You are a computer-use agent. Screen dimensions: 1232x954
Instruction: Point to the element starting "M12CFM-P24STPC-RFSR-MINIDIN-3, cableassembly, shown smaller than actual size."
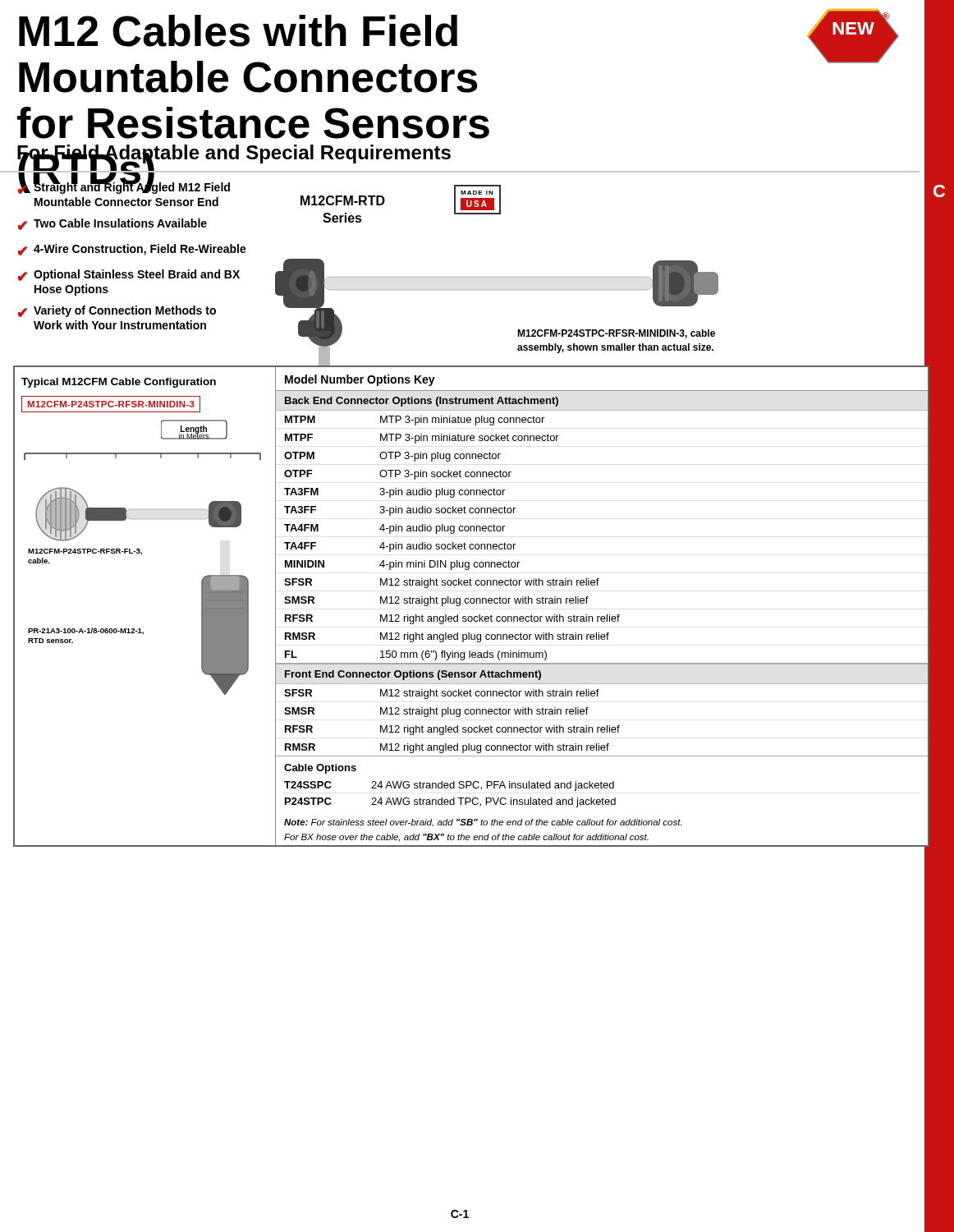[x=616, y=340]
